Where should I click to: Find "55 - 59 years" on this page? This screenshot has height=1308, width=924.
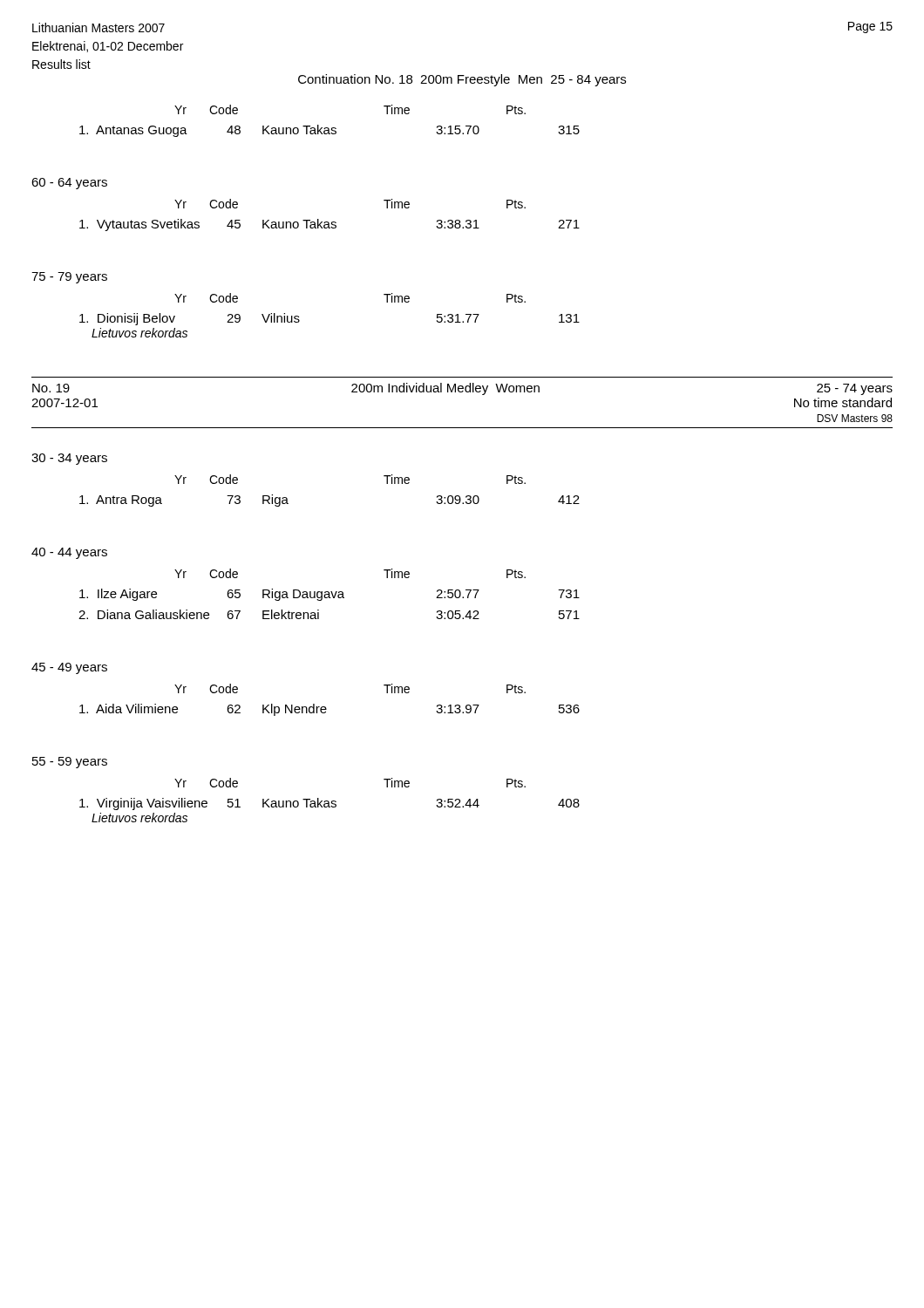(70, 761)
